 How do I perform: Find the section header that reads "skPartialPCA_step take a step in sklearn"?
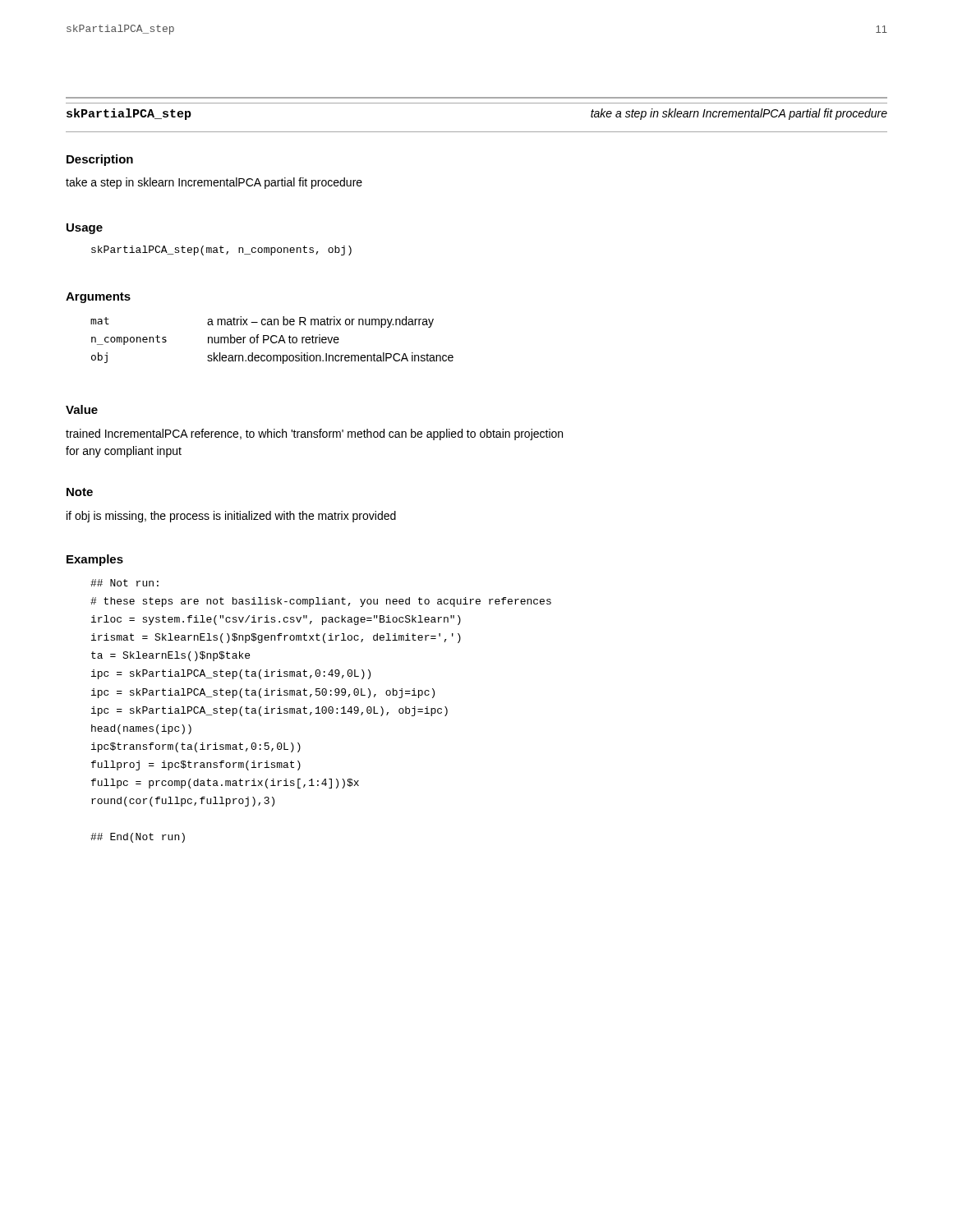point(476,114)
